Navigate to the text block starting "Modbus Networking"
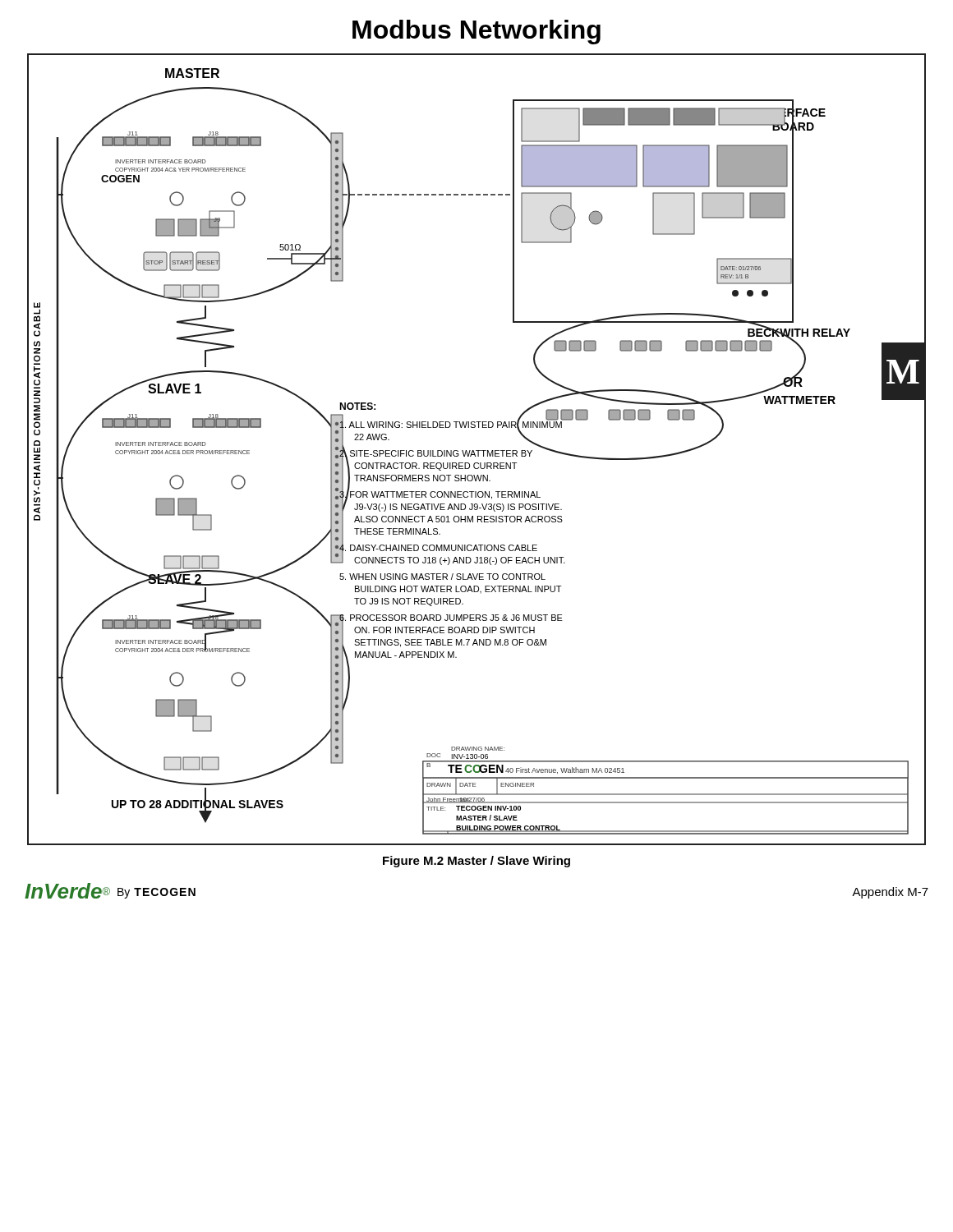953x1232 pixels. click(x=476, y=30)
